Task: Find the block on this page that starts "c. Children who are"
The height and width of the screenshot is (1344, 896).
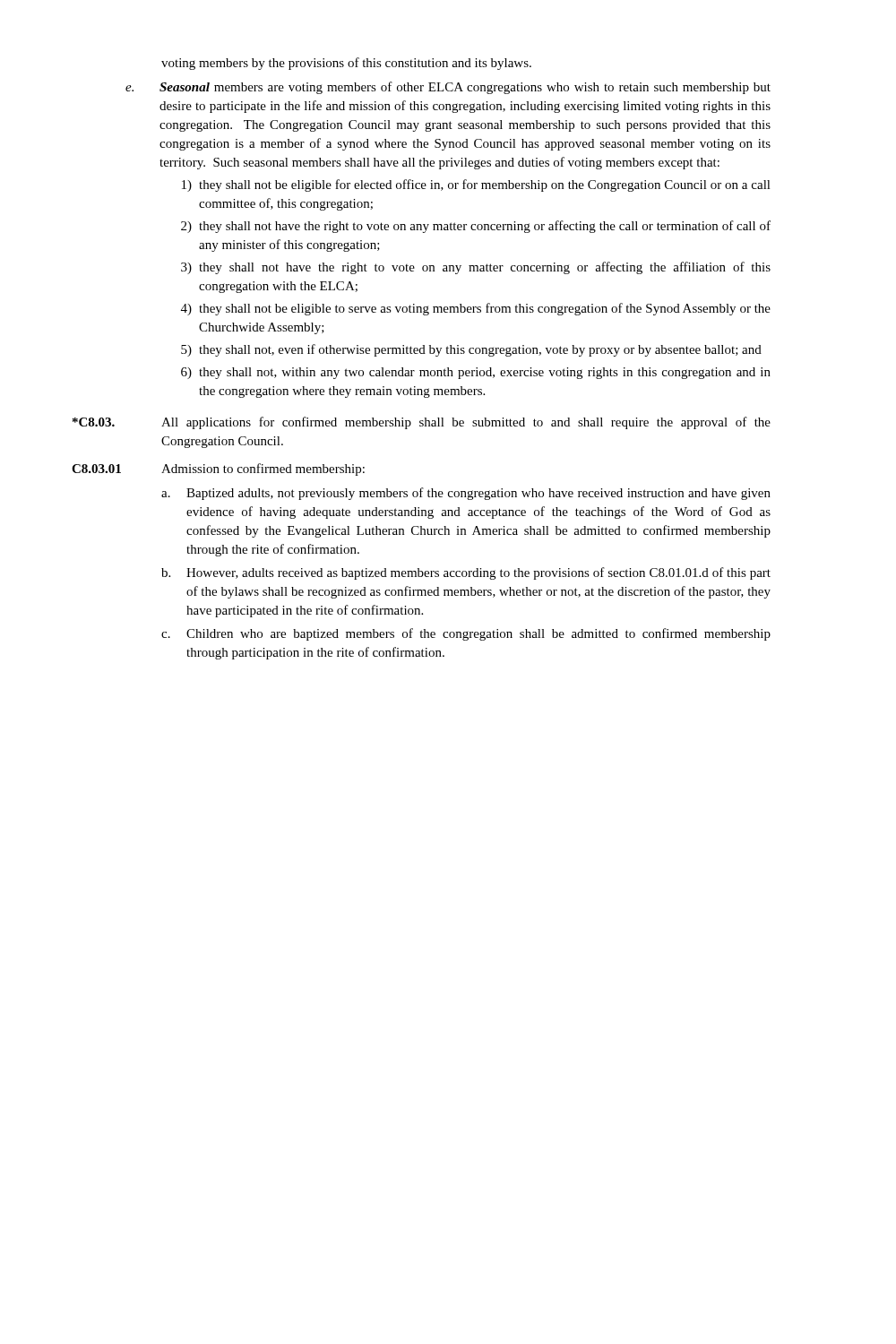Action: (x=466, y=643)
